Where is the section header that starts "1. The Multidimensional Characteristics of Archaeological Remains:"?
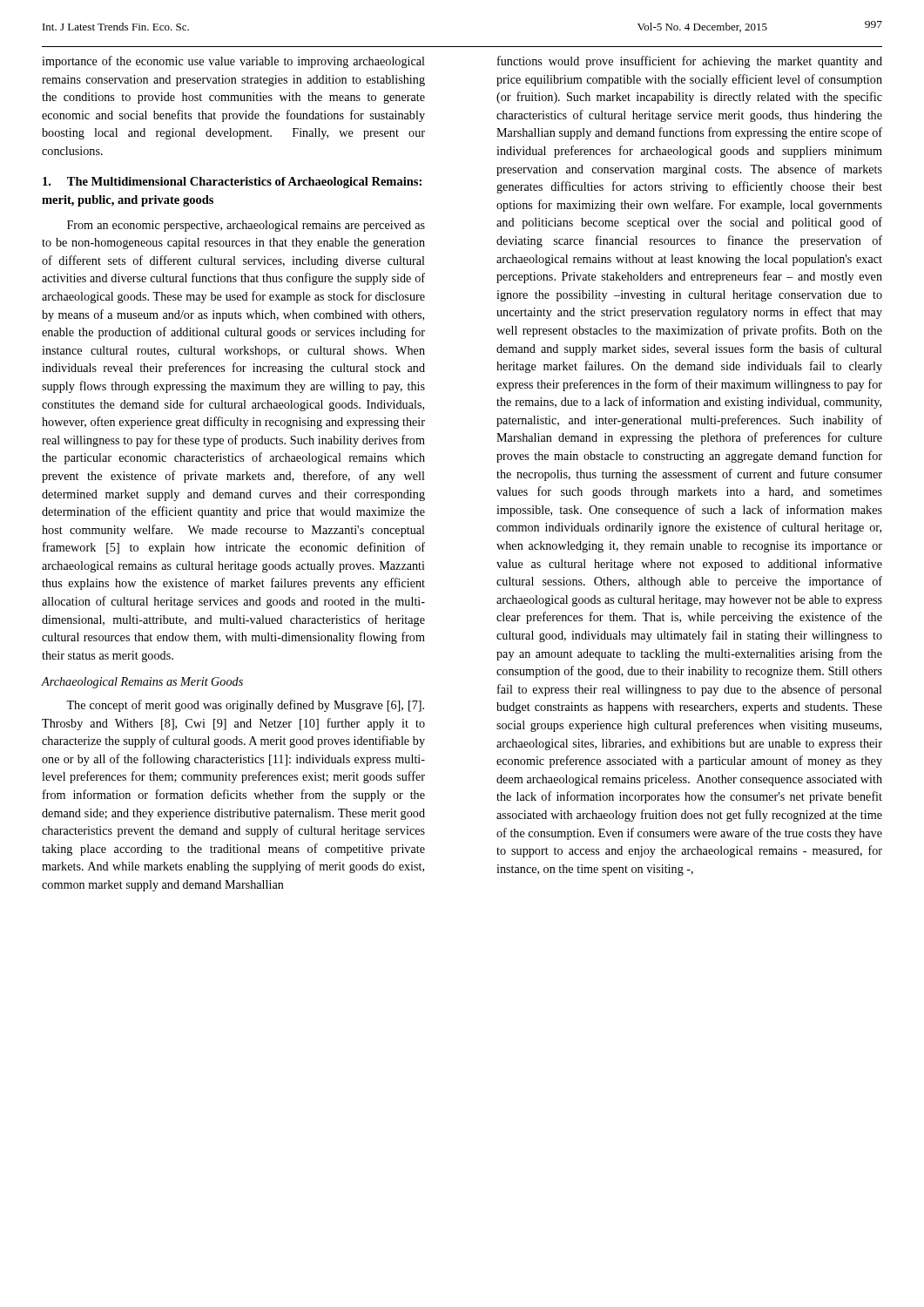 point(232,190)
